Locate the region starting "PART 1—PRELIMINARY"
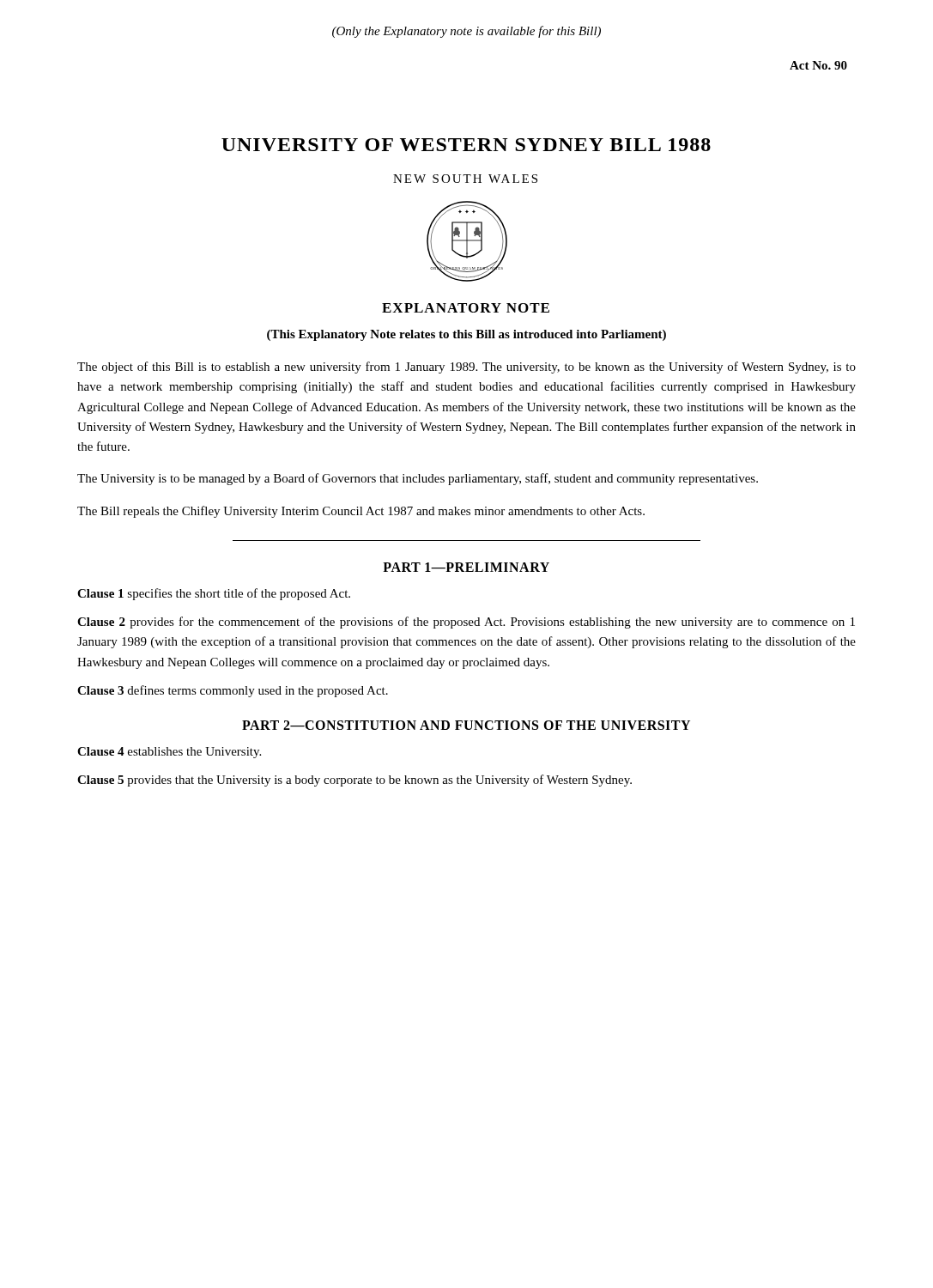 click(x=466, y=567)
